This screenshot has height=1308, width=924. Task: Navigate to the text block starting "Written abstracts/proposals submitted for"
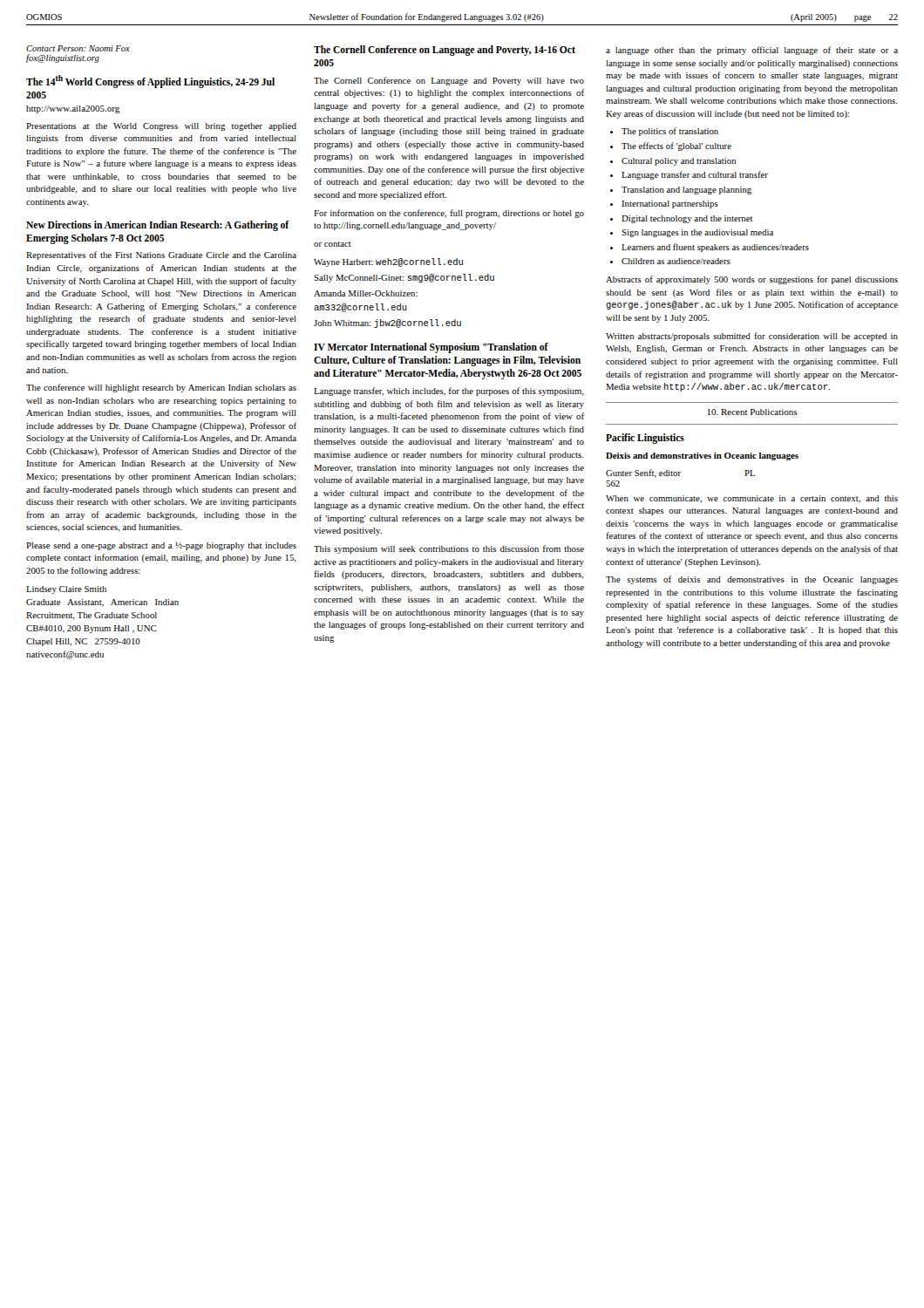752,362
